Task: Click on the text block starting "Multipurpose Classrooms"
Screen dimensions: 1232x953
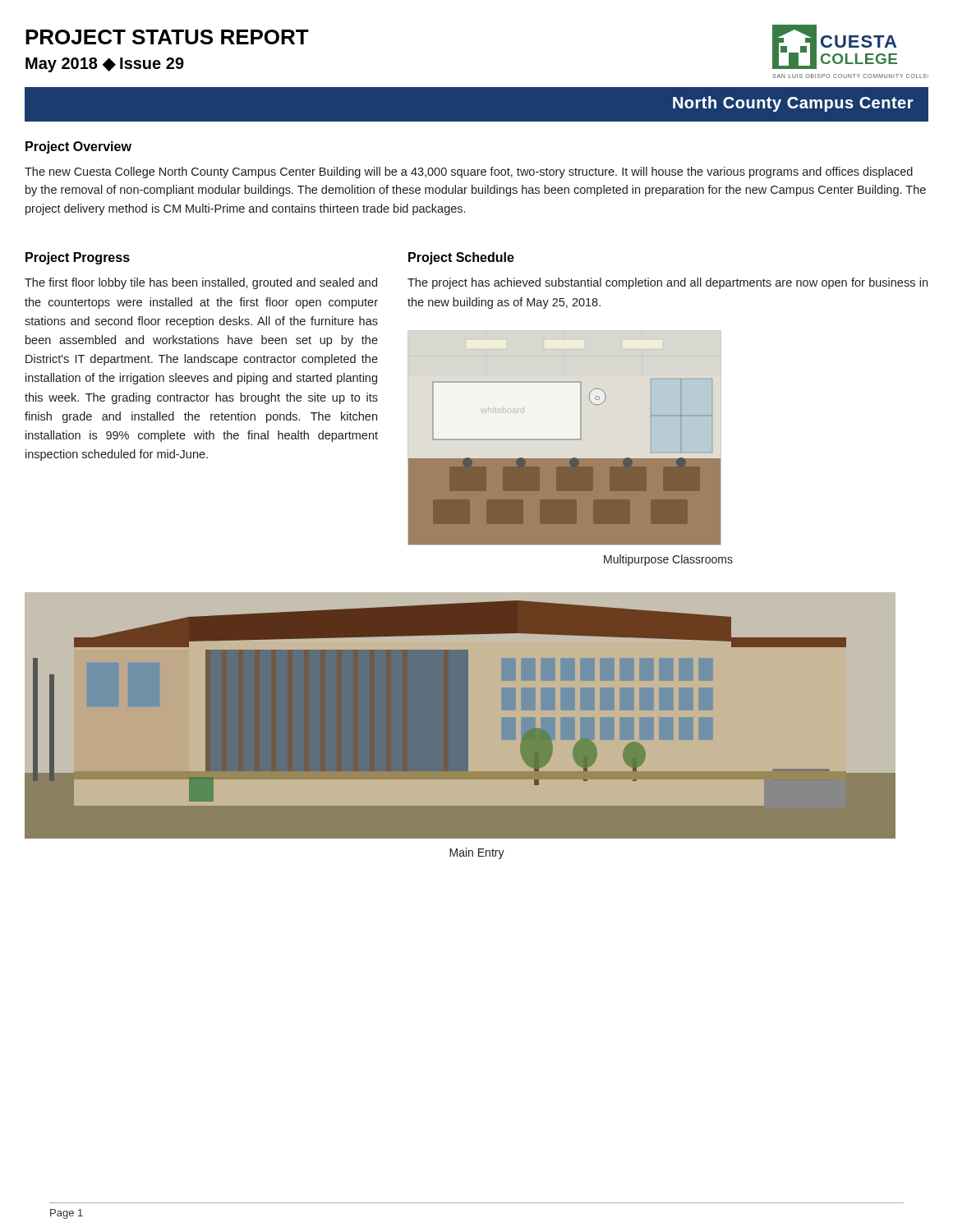Action: pos(668,559)
